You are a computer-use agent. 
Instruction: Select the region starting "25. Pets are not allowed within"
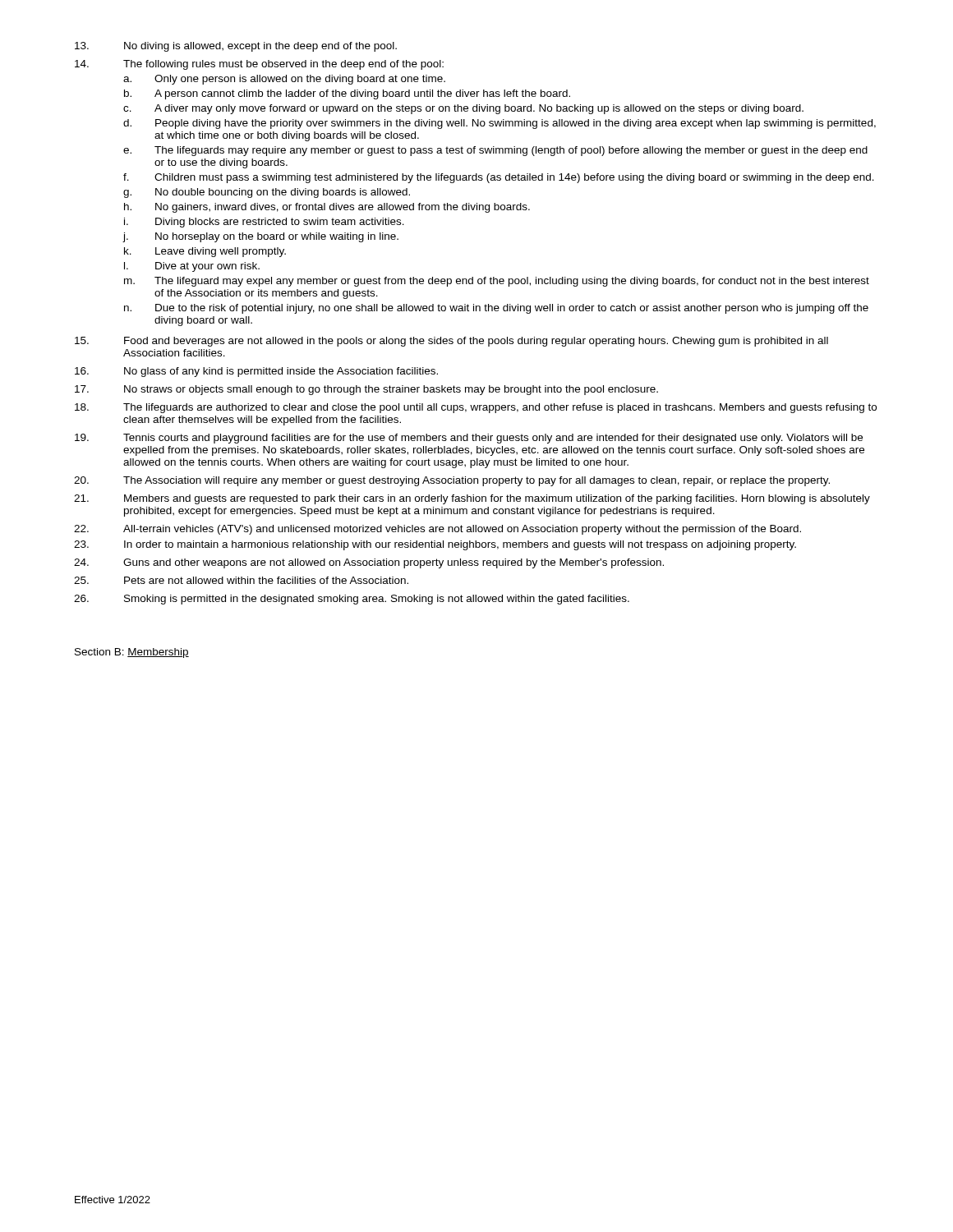click(x=241, y=580)
